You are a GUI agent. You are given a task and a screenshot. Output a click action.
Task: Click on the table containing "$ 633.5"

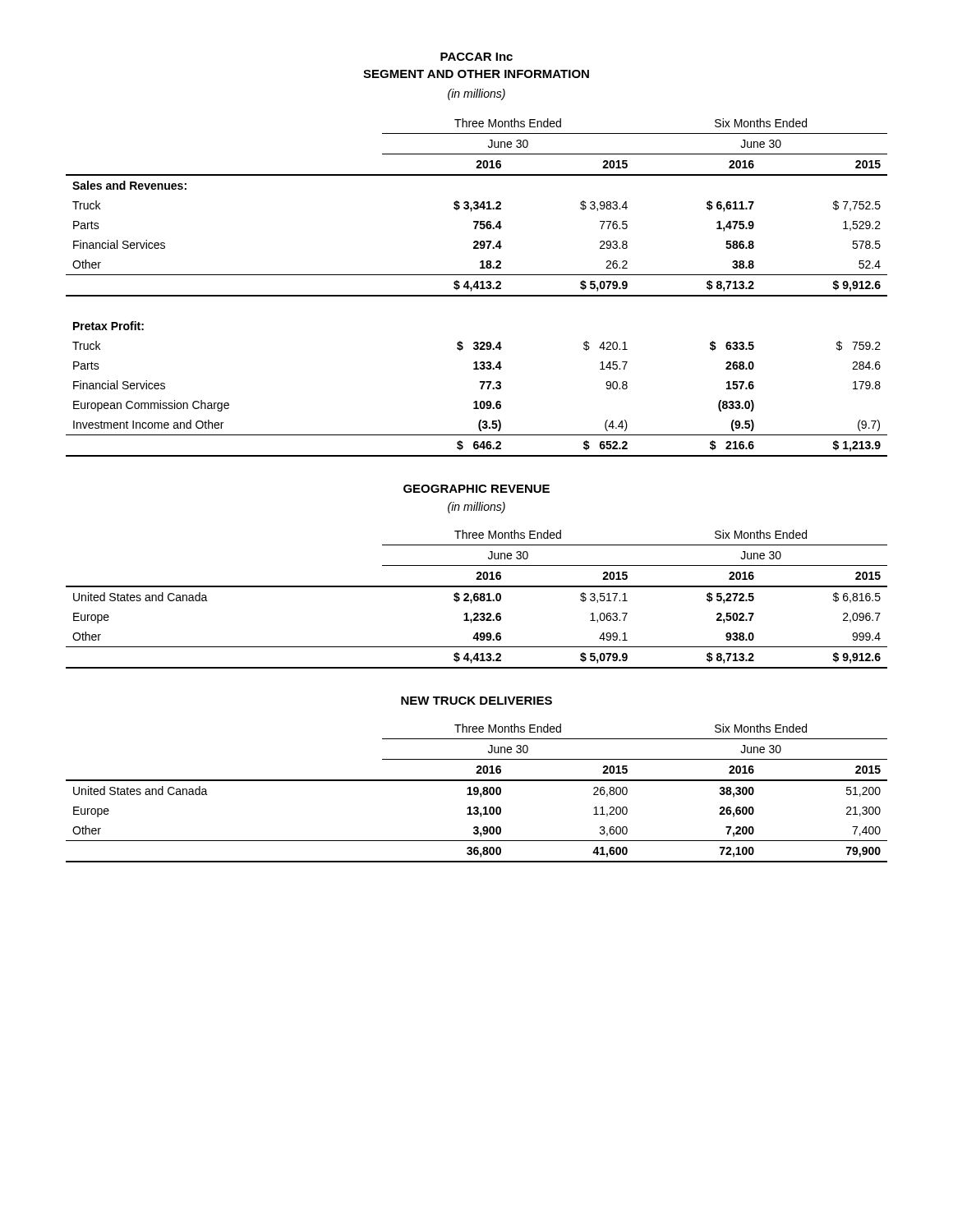click(x=476, y=285)
